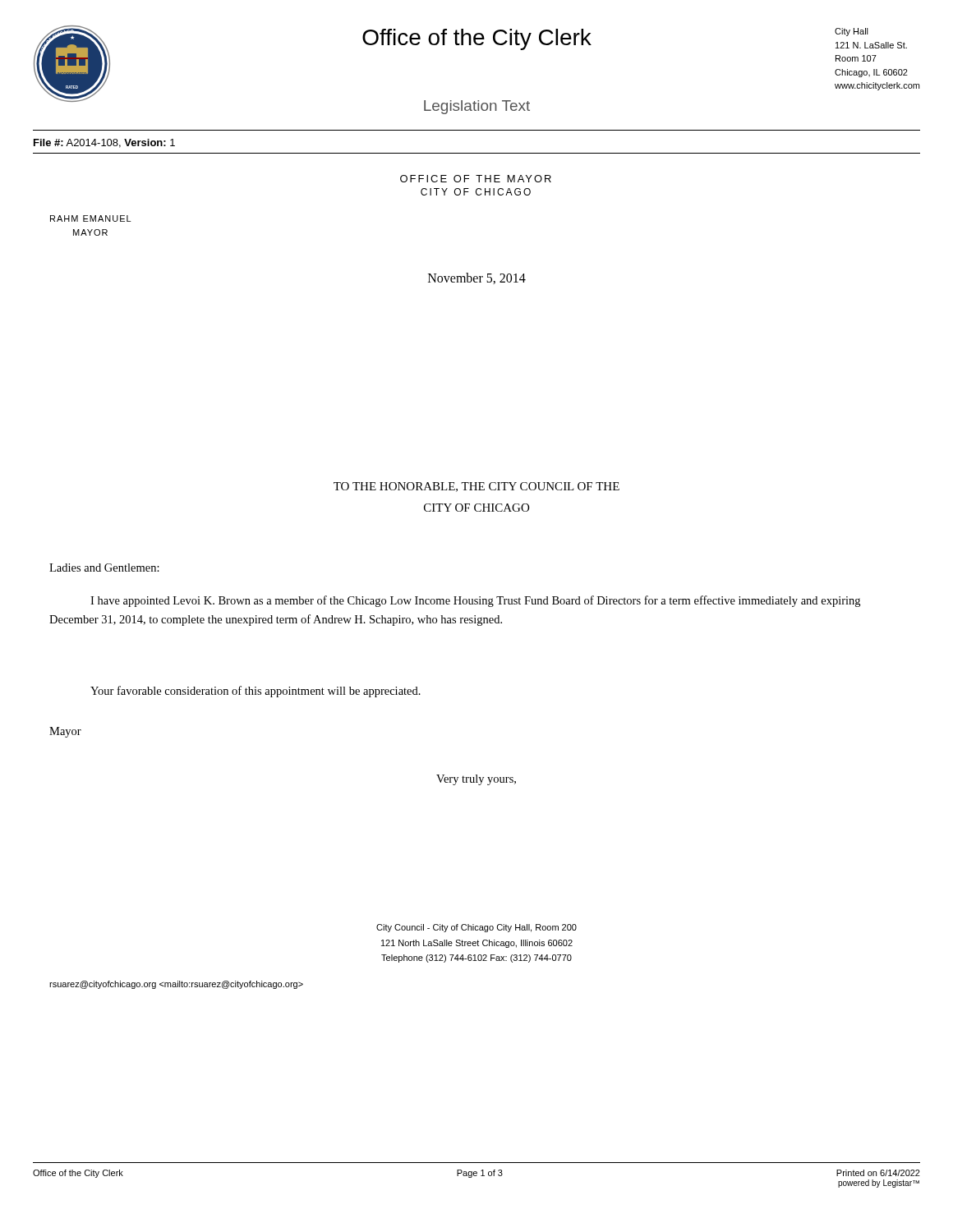Select the text containing "OFFICE OF THE MAYOR CITY OF CHICAGO"
953x1232 pixels.
pos(476,185)
